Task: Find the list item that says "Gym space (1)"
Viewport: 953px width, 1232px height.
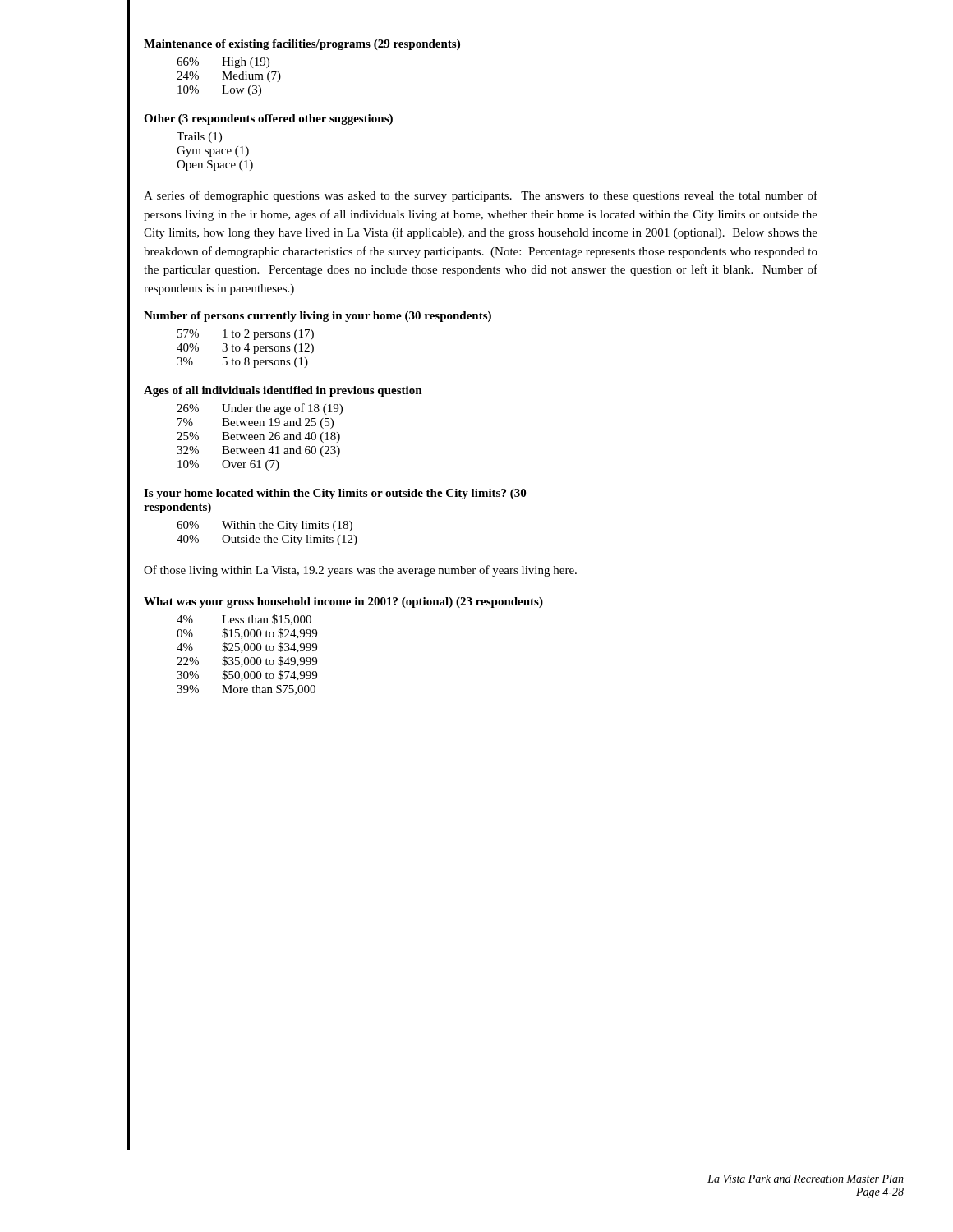Action: [213, 150]
